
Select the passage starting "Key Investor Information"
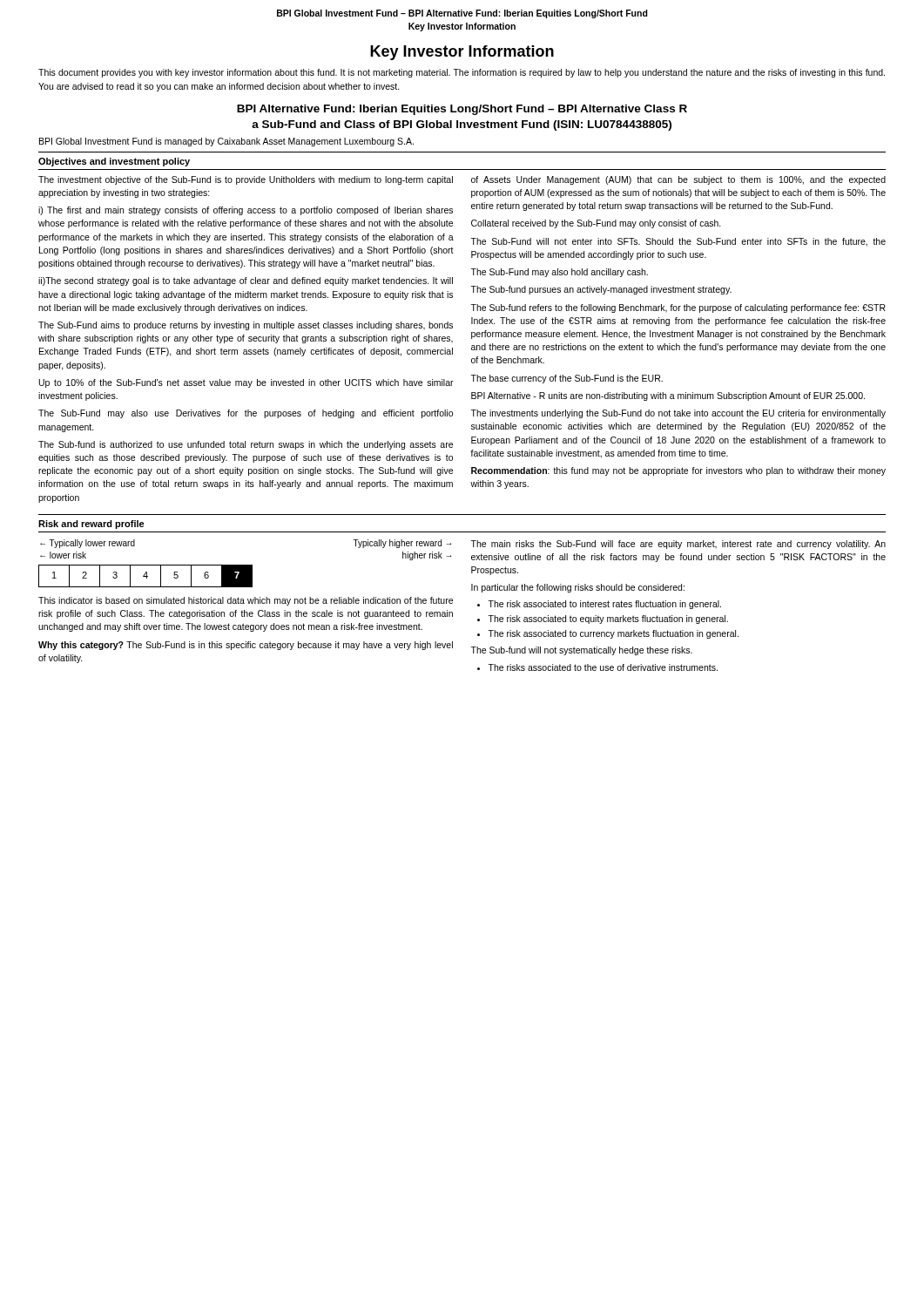tap(462, 52)
